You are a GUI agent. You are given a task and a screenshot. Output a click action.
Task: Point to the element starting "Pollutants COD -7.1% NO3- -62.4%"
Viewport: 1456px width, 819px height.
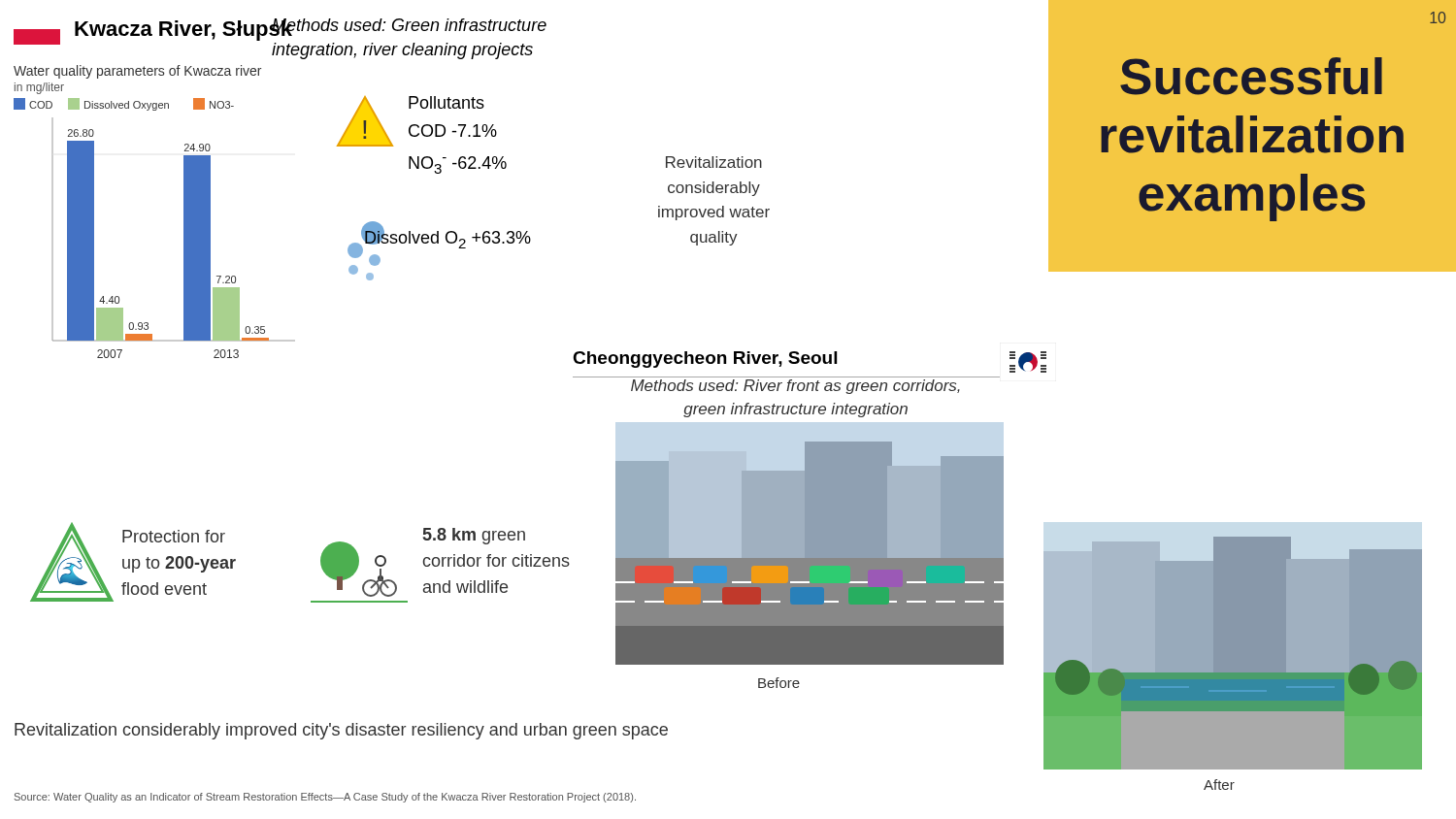point(457,134)
